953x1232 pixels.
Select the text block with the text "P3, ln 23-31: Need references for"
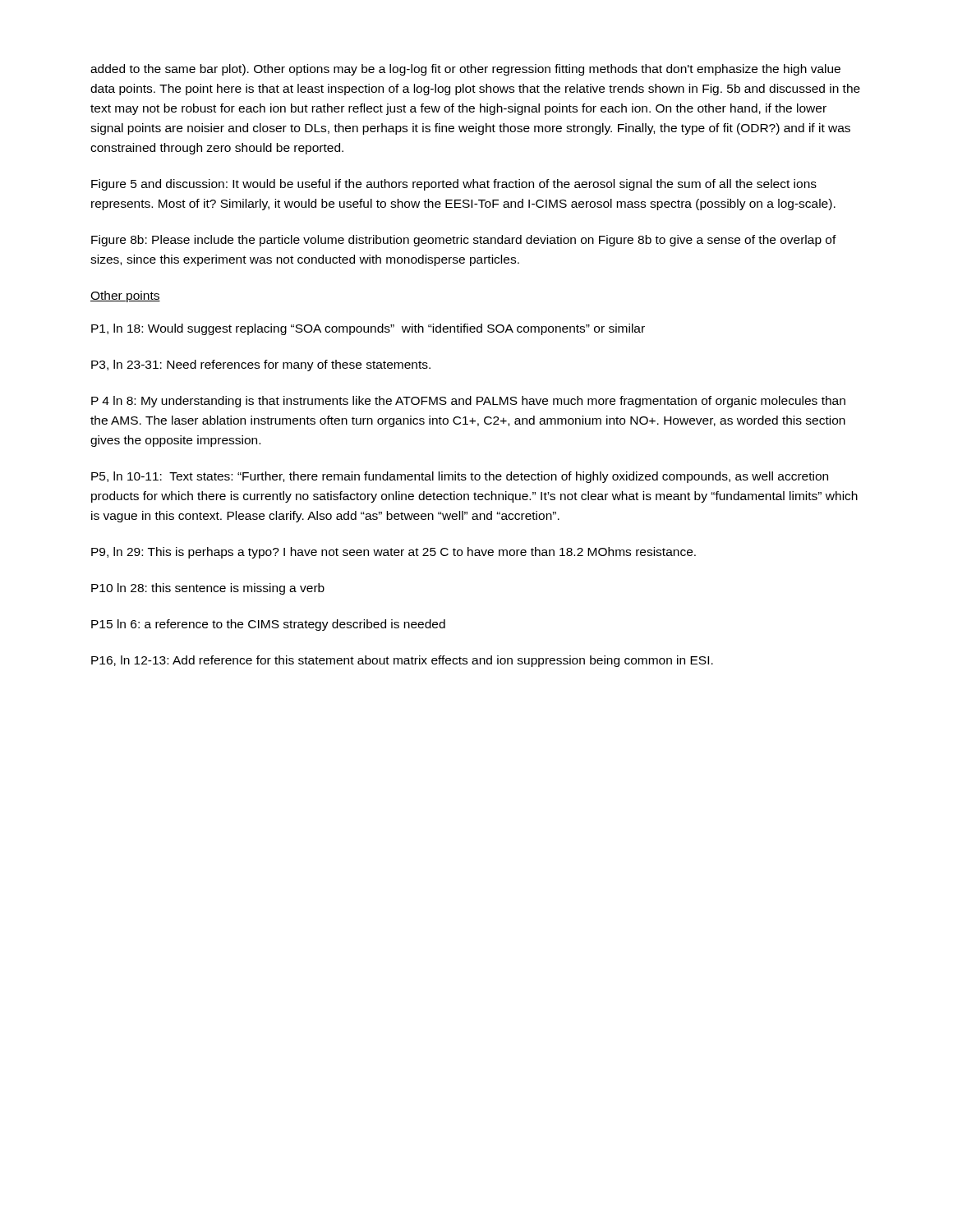coord(261,364)
